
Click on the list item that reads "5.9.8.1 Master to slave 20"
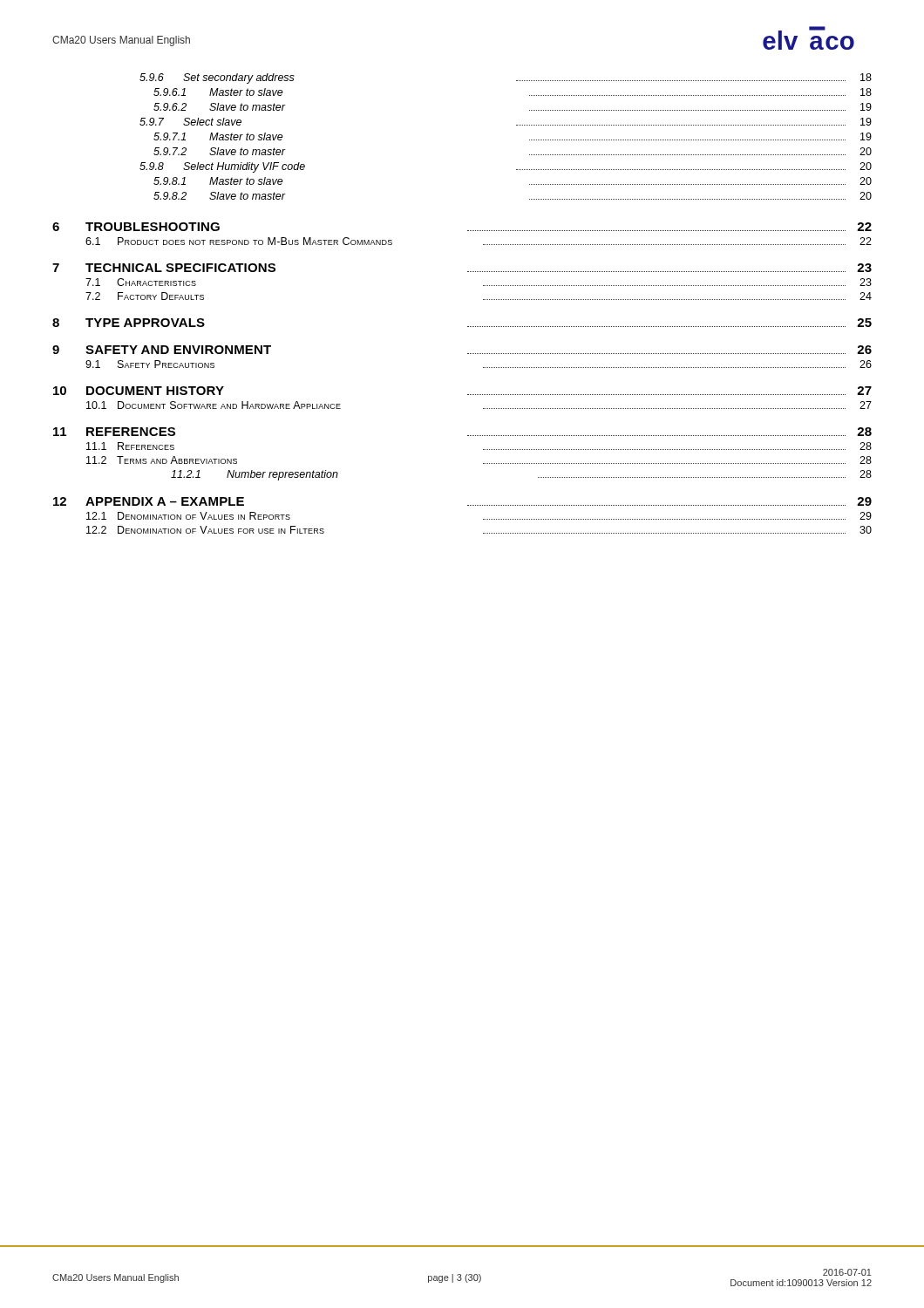pos(165,182)
